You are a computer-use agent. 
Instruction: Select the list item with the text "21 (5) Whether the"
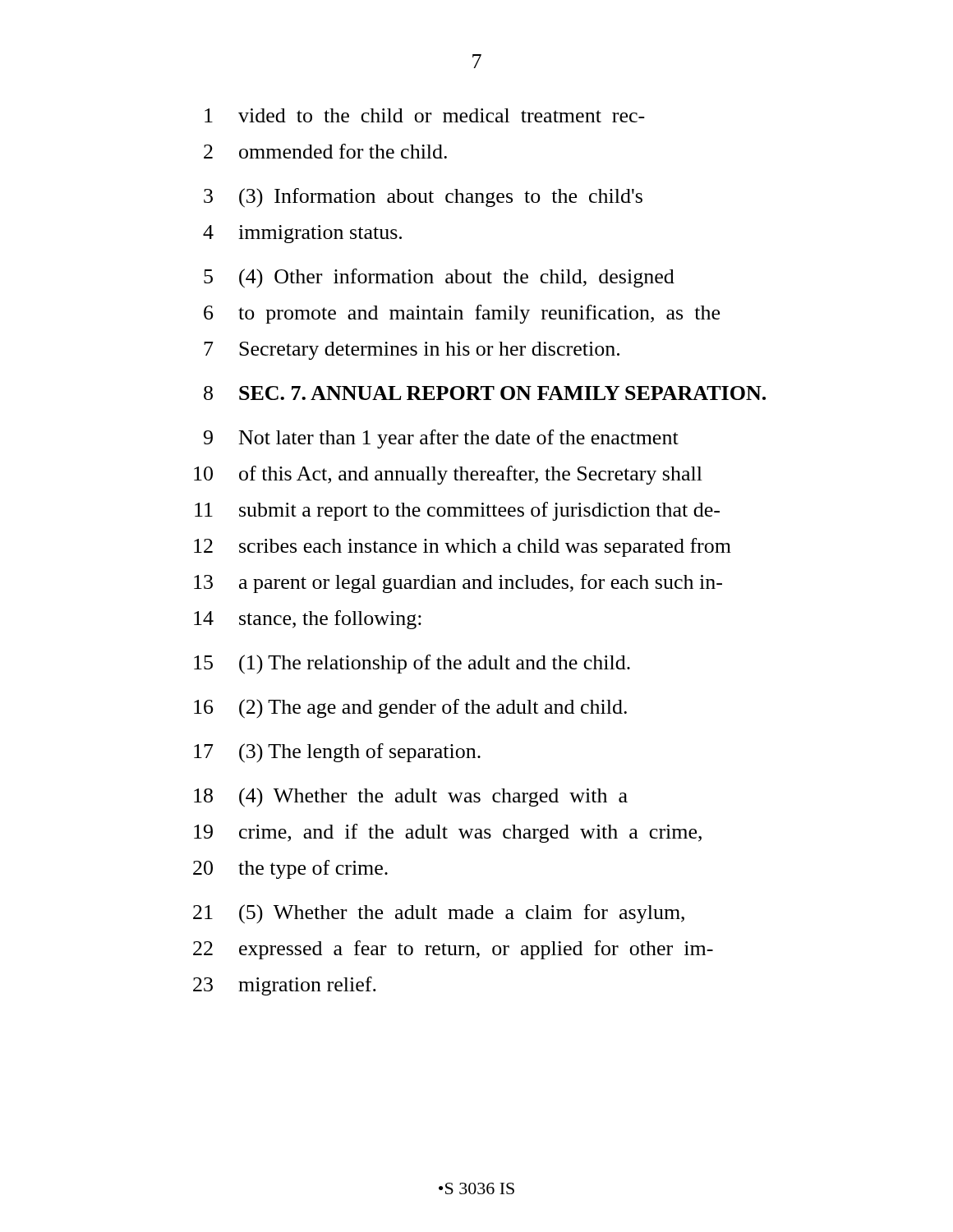[x=501, y=950]
